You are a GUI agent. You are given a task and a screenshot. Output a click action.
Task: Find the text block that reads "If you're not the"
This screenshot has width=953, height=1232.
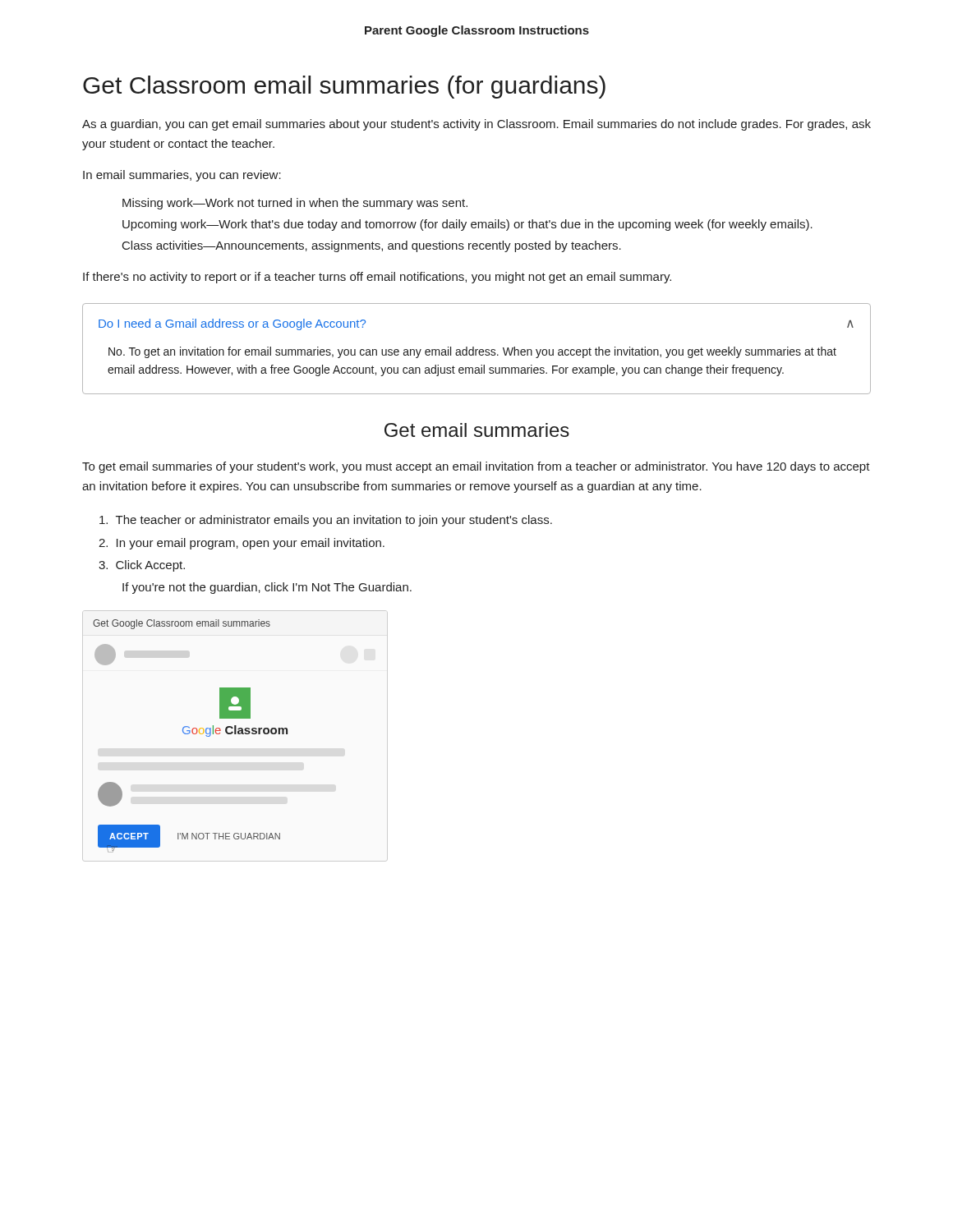coord(267,587)
